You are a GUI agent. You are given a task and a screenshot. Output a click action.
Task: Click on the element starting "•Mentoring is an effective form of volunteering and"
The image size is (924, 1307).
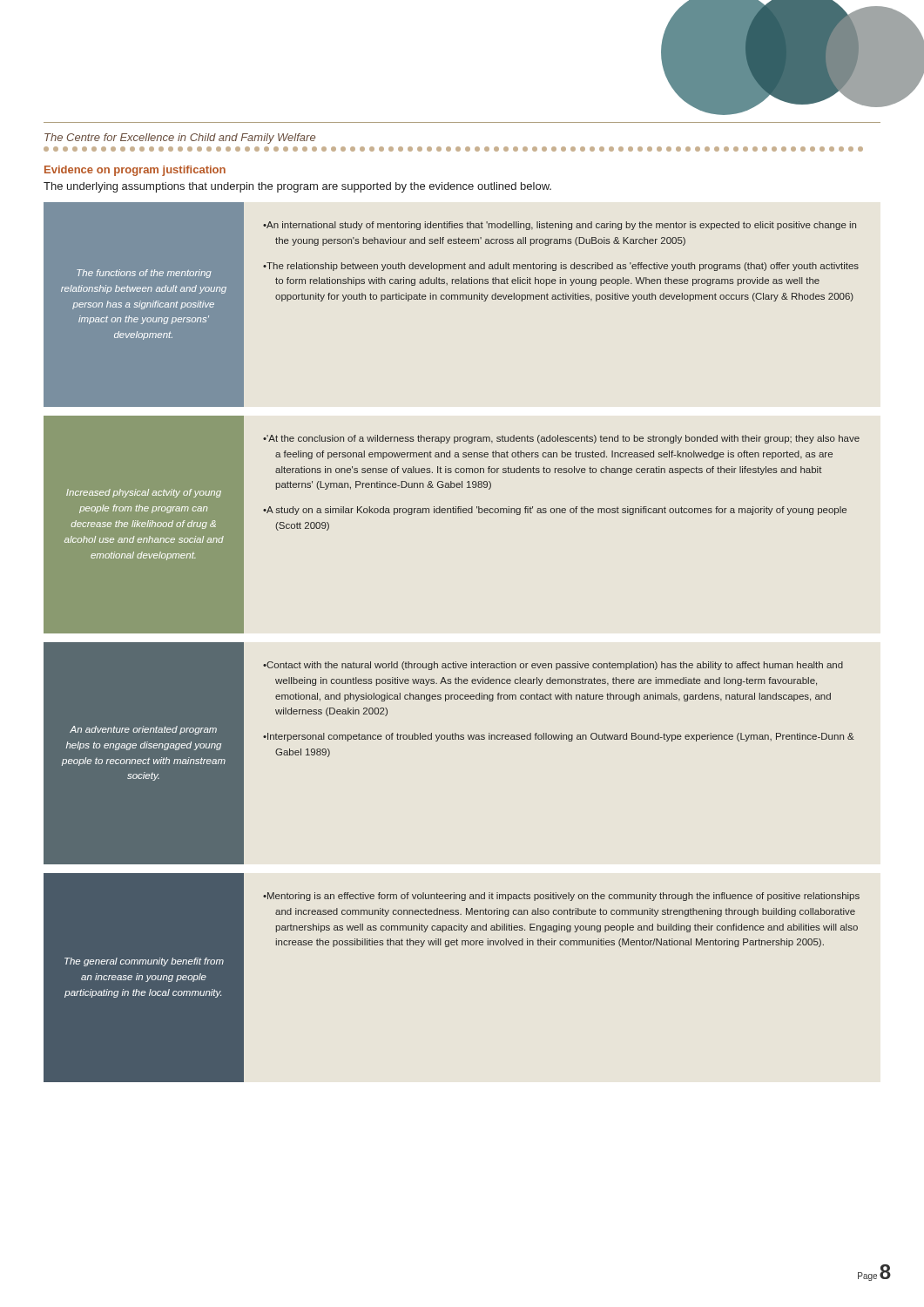[x=561, y=919]
